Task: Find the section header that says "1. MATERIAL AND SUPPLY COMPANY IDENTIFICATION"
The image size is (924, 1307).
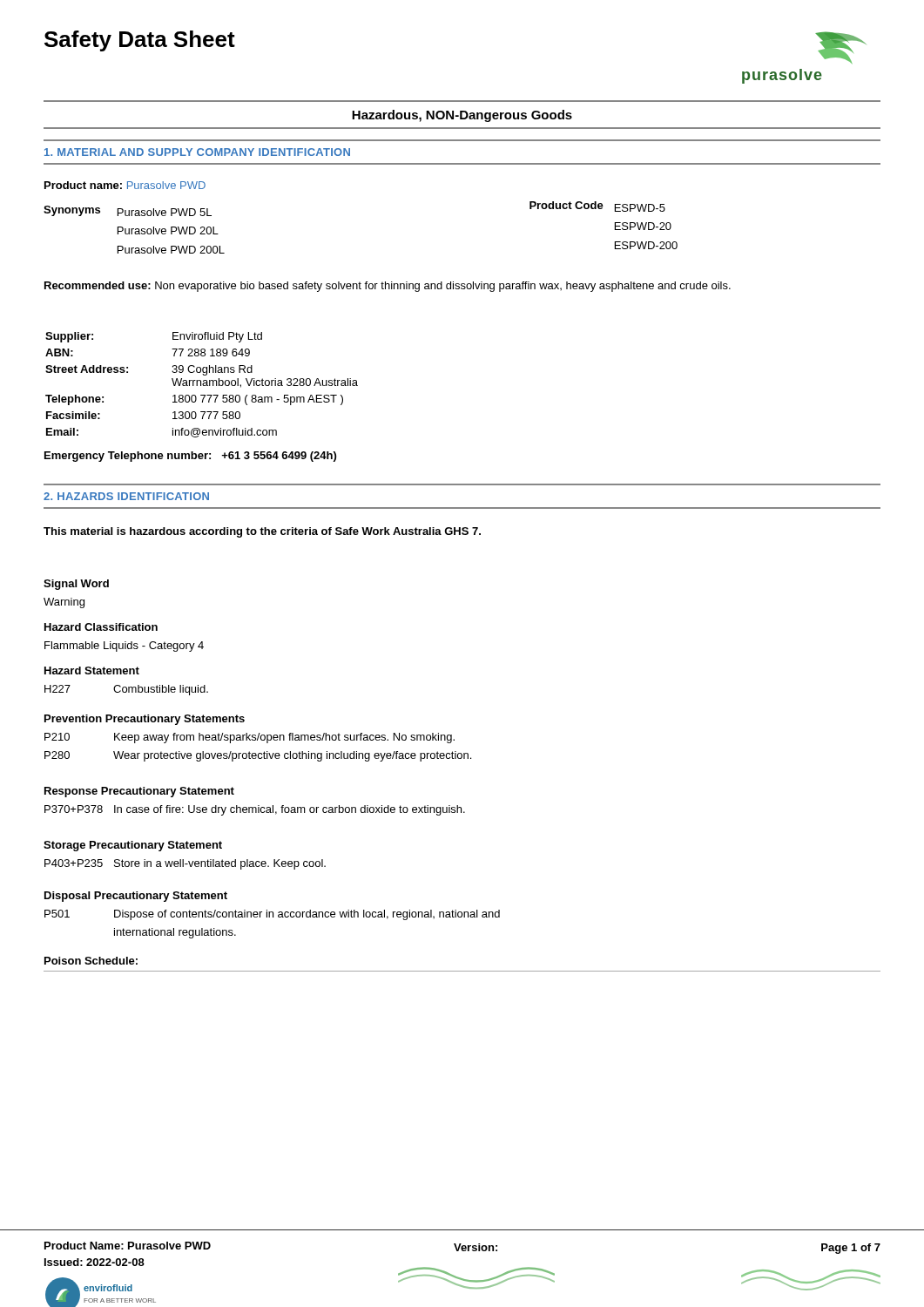Action: pyautogui.click(x=197, y=152)
